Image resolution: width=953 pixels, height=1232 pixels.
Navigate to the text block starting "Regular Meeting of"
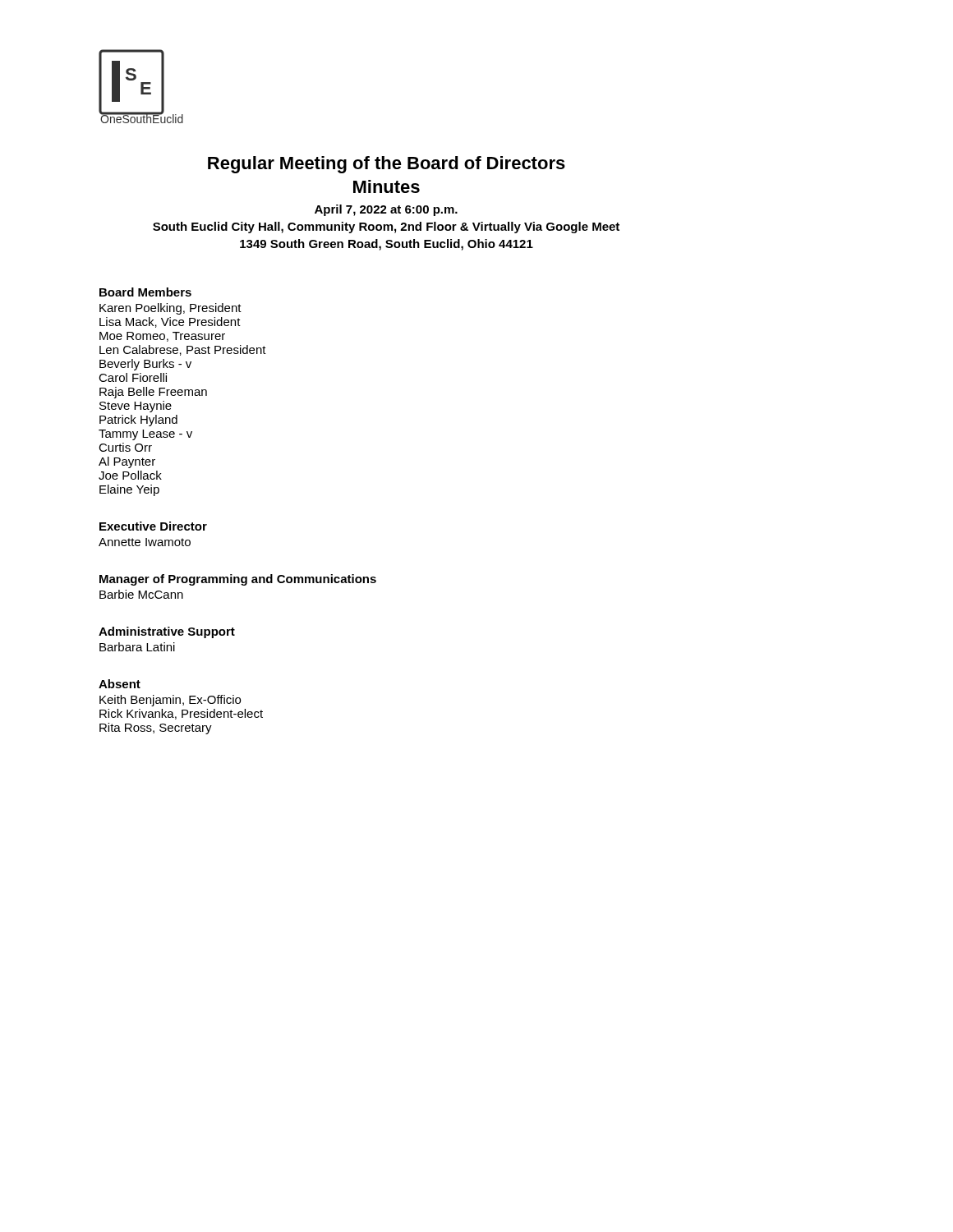[386, 202]
